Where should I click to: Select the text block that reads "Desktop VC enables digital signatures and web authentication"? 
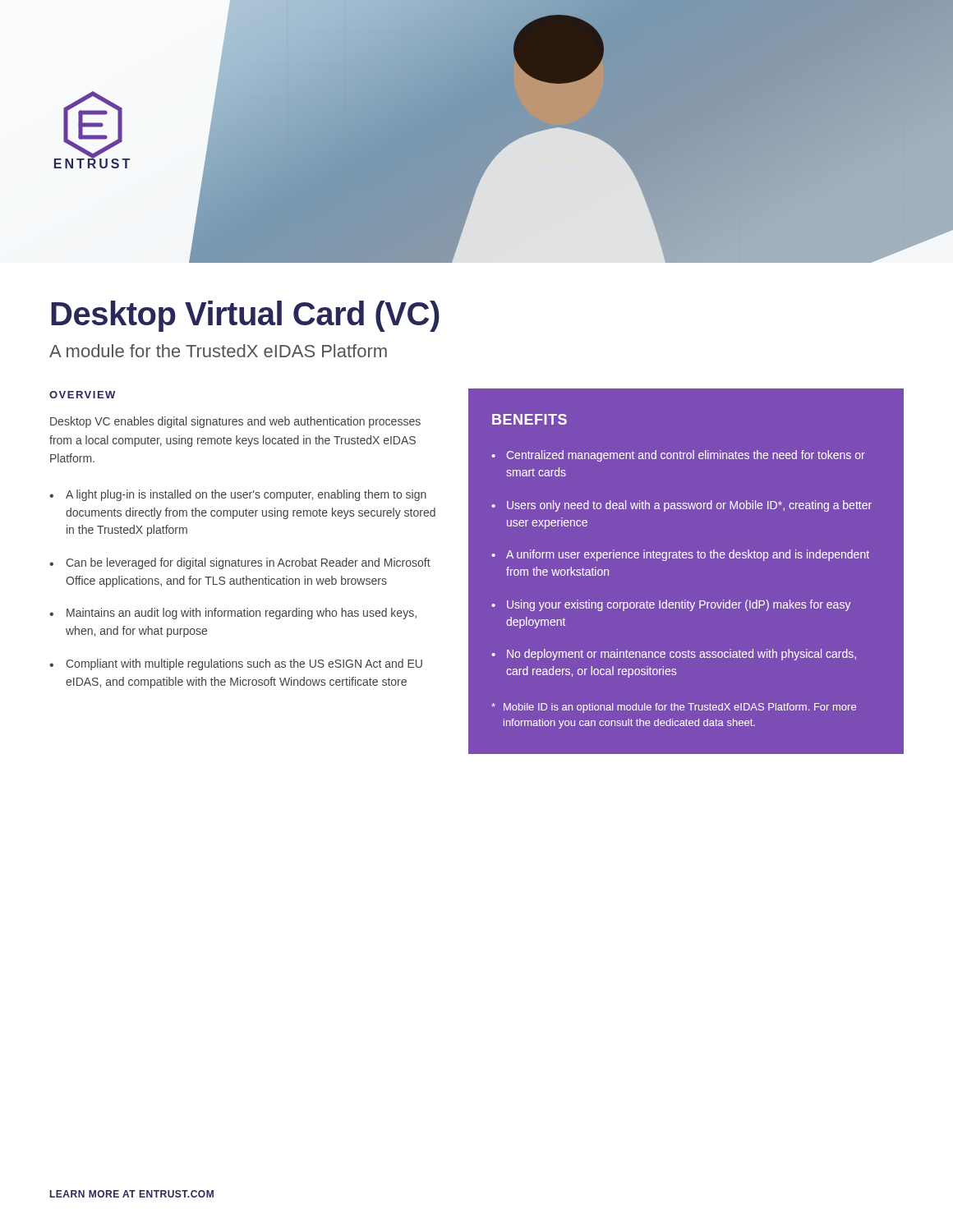(235, 440)
